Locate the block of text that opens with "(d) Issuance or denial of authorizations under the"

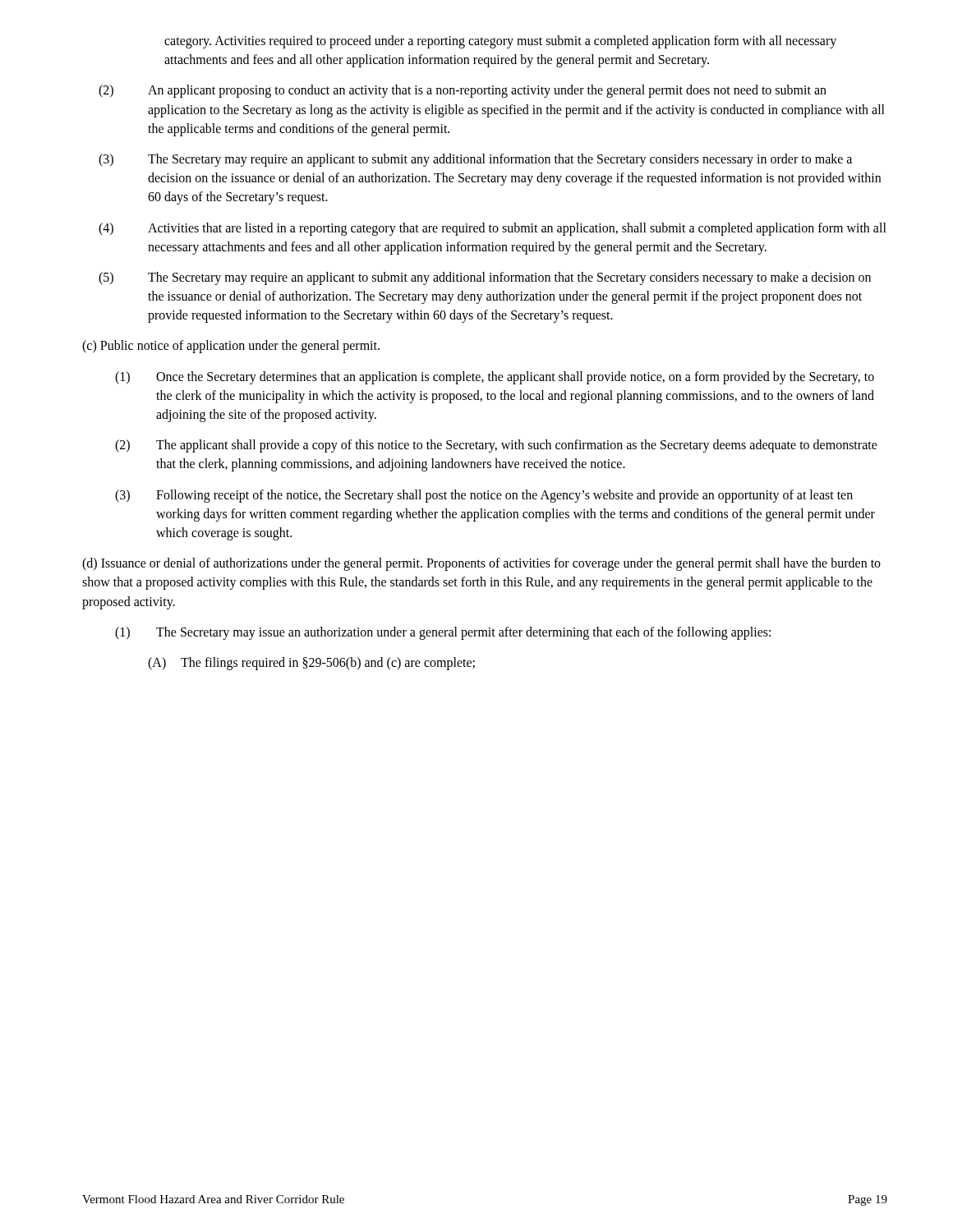pyautogui.click(x=481, y=582)
